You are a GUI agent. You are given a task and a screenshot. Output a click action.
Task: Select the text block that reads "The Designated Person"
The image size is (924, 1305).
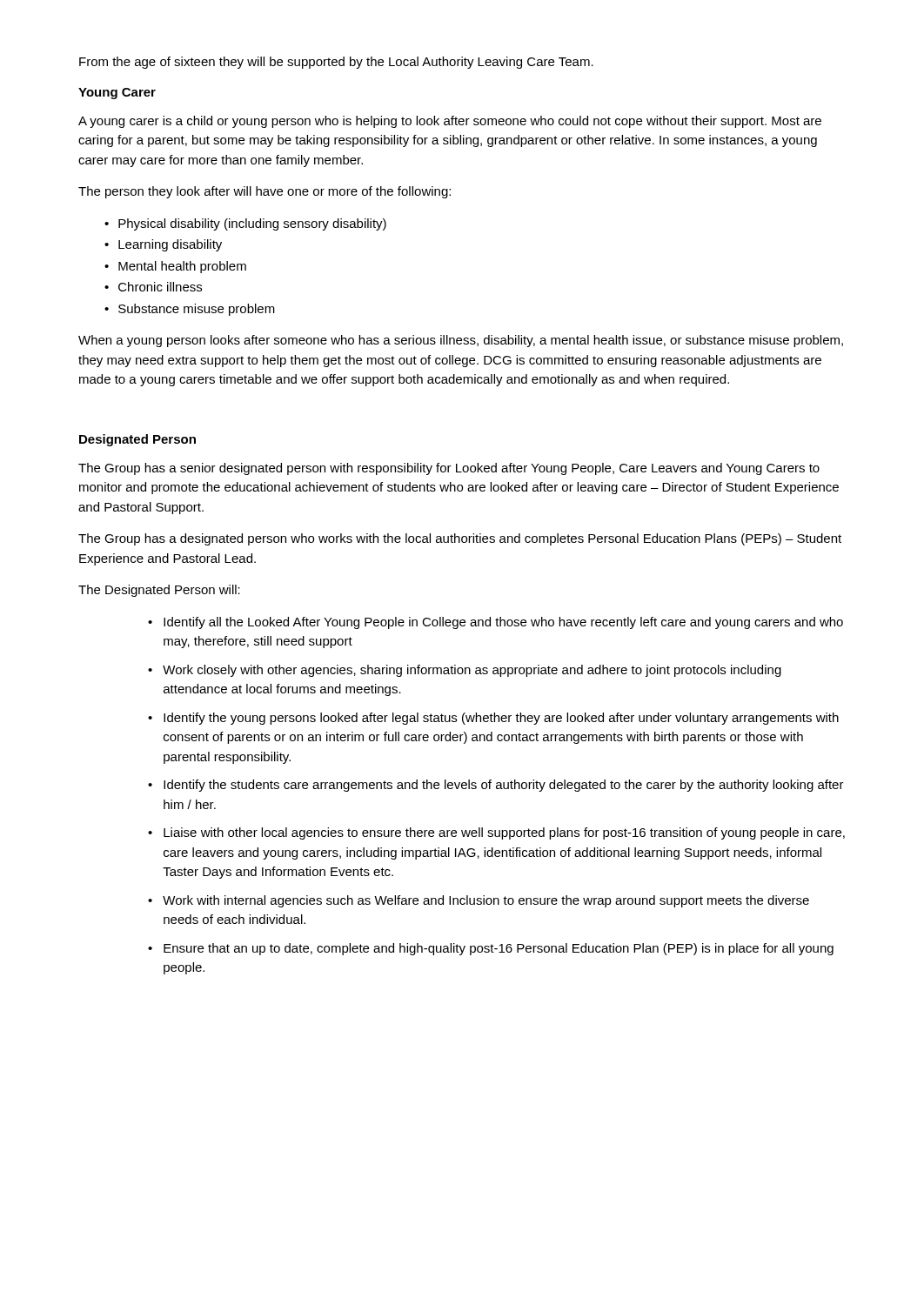point(160,589)
